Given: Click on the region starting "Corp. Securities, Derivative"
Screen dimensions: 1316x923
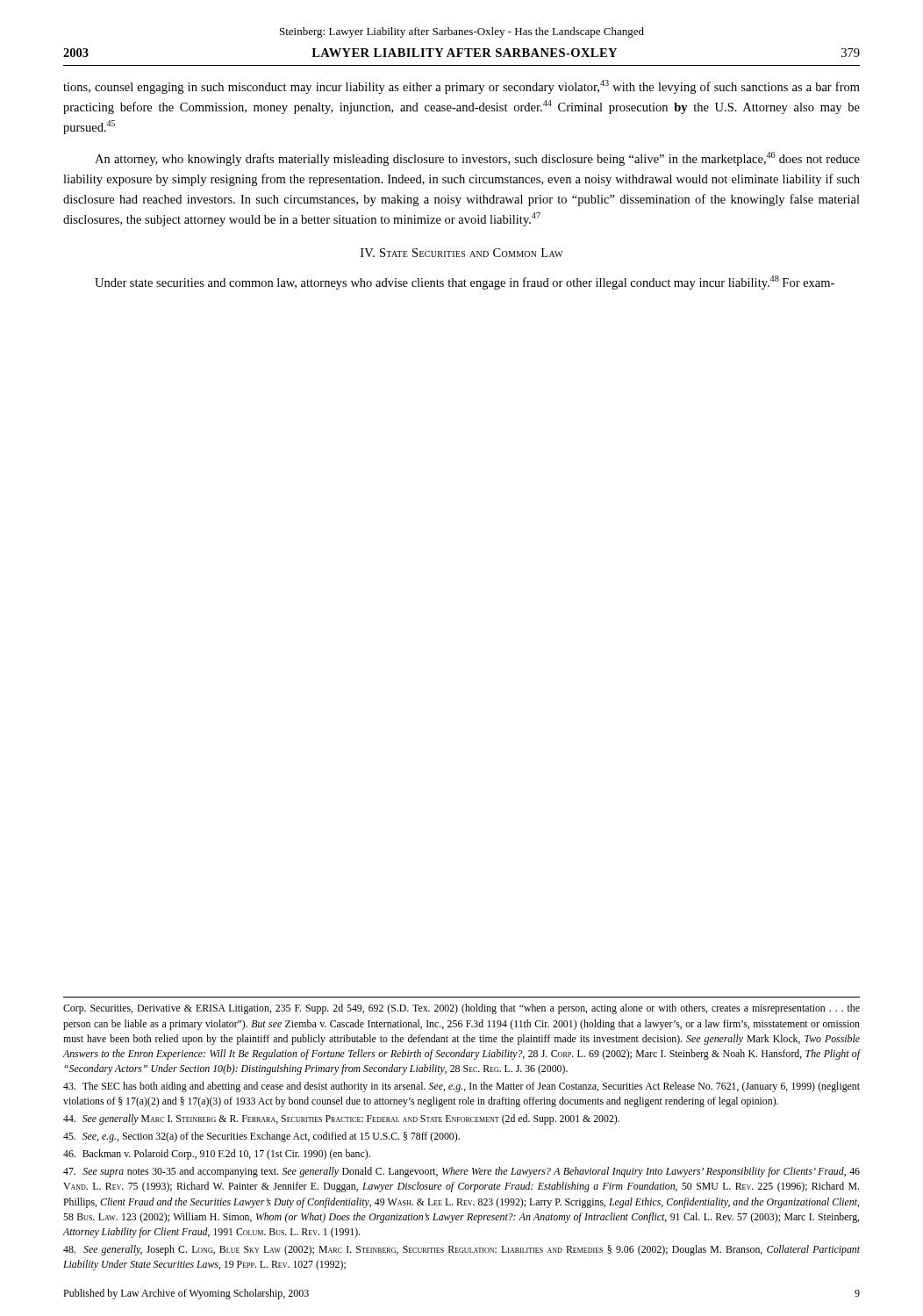Looking at the screenshot, I should click(462, 1039).
